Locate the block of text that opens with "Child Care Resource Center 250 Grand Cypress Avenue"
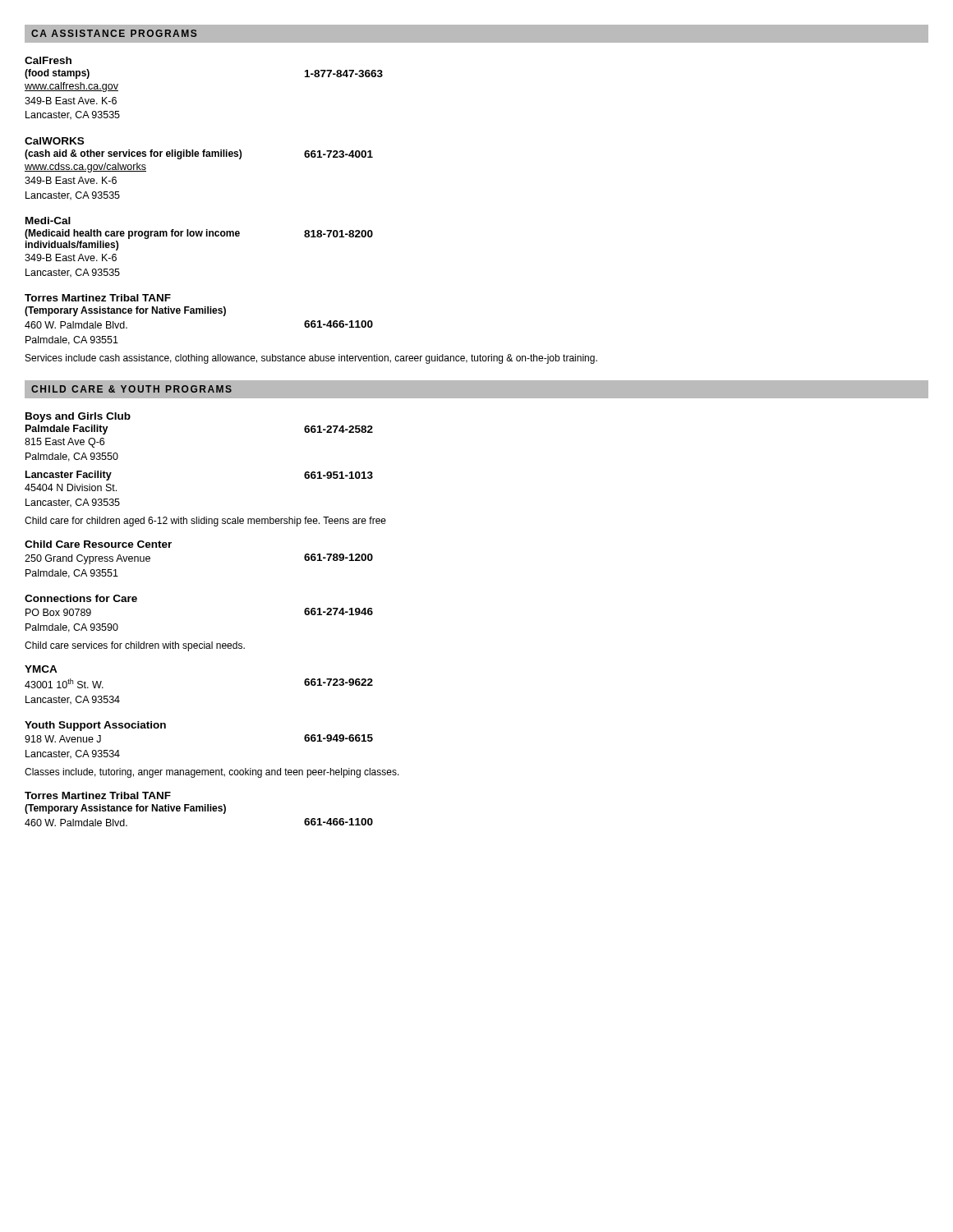The image size is (953, 1232). [x=98, y=544]
